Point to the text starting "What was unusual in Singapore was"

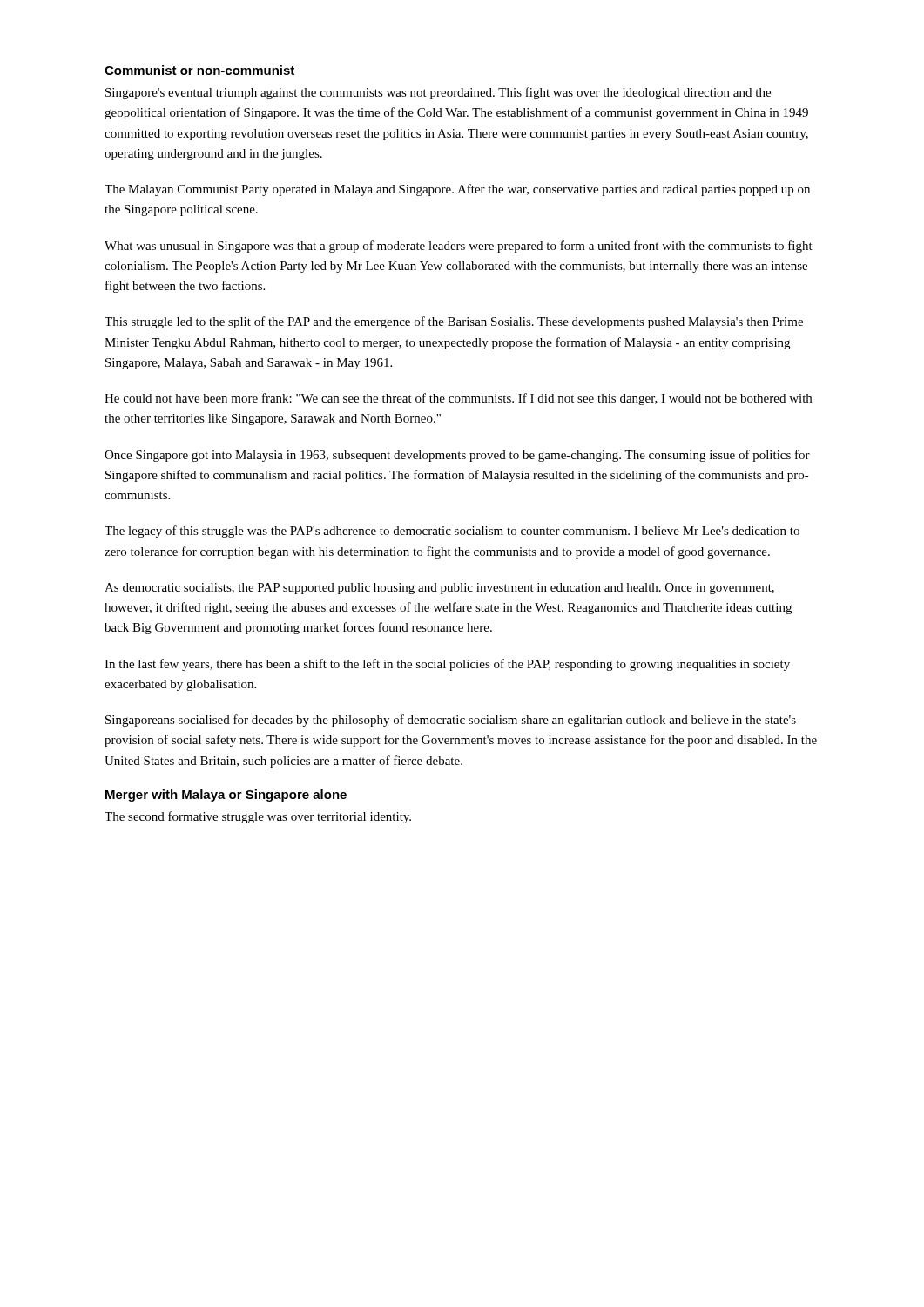[458, 266]
